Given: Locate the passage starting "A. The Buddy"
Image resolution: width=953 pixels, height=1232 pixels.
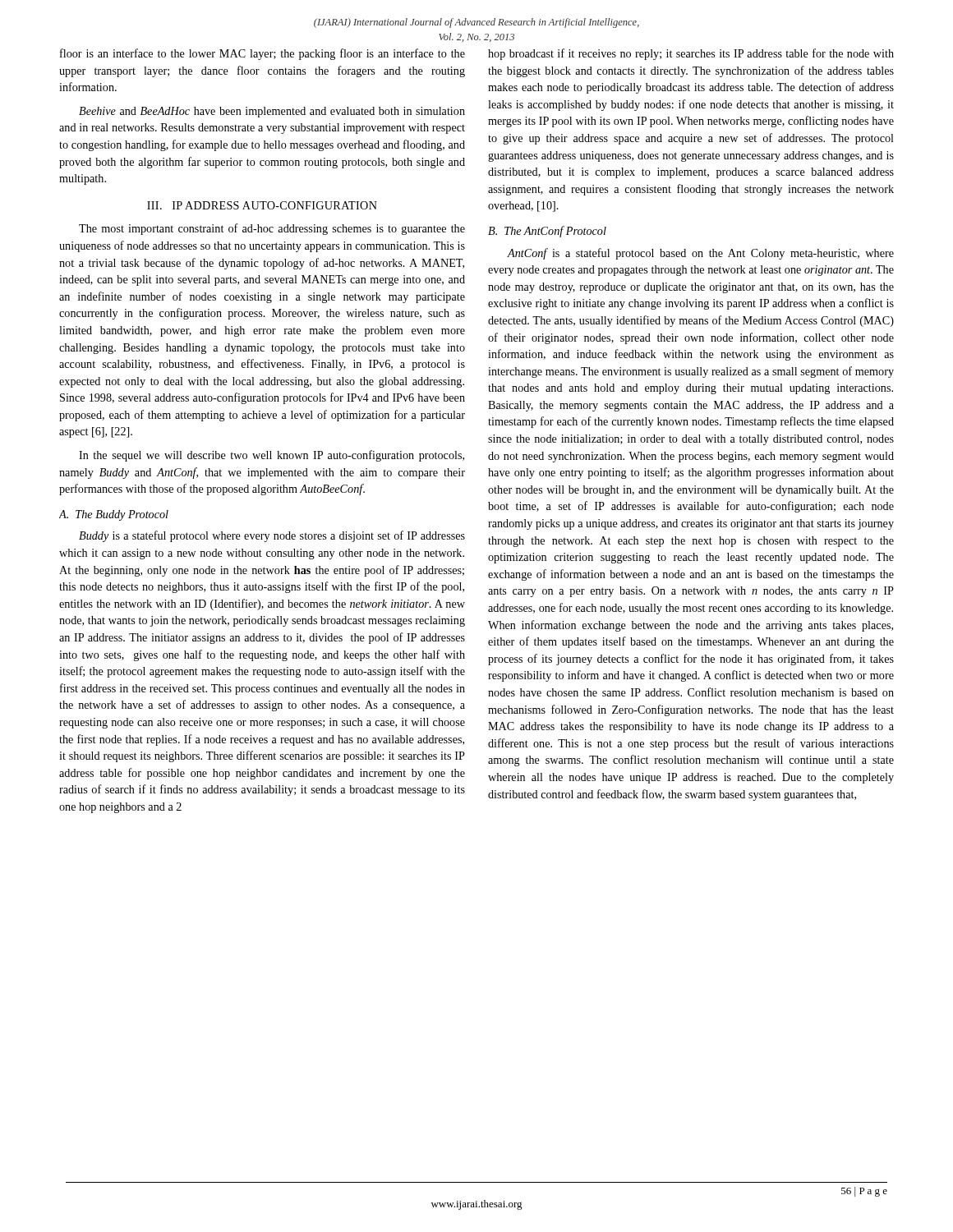Looking at the screenshot, I should point(114,515).
